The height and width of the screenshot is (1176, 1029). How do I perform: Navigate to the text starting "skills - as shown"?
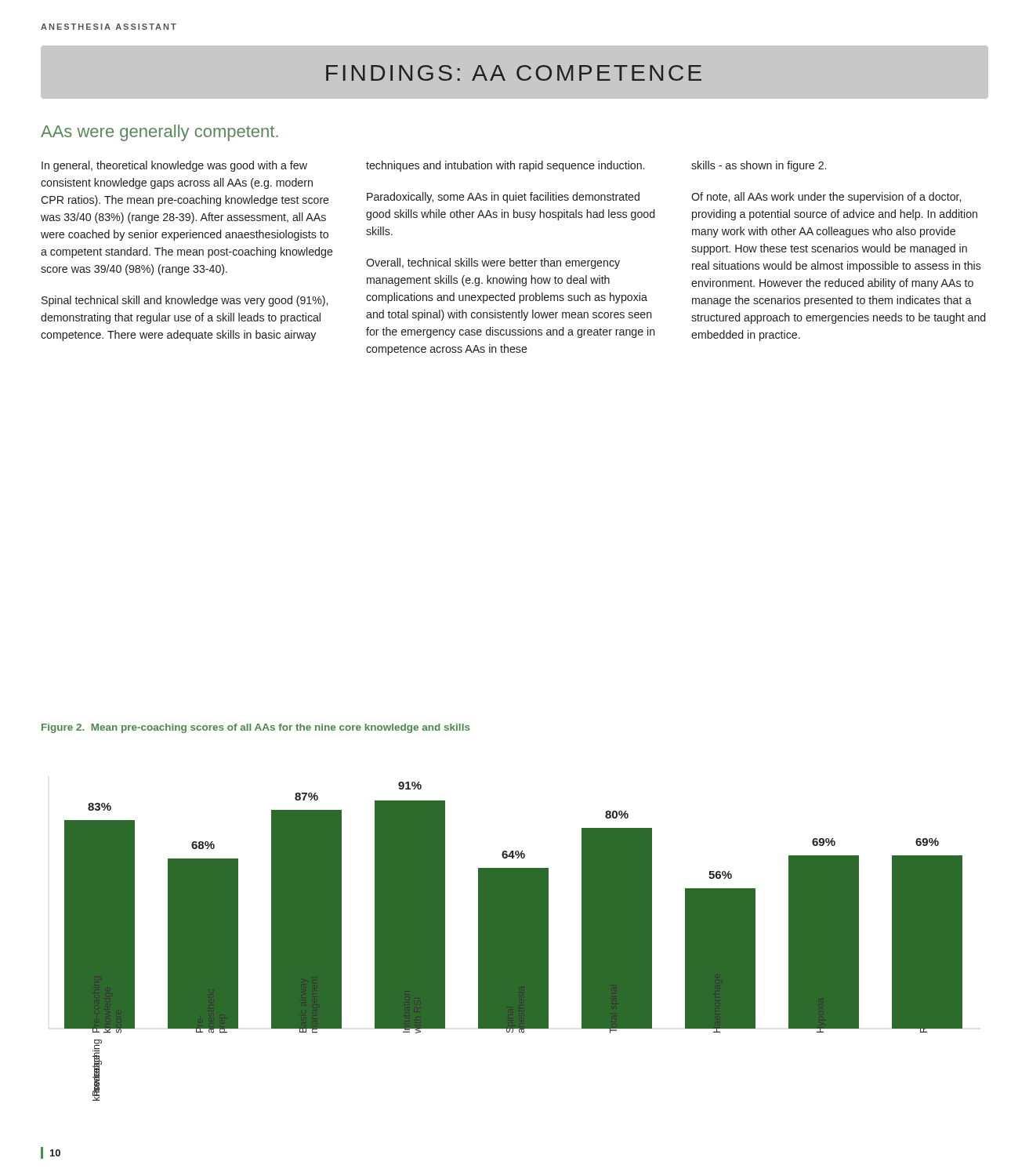(840, 250)
